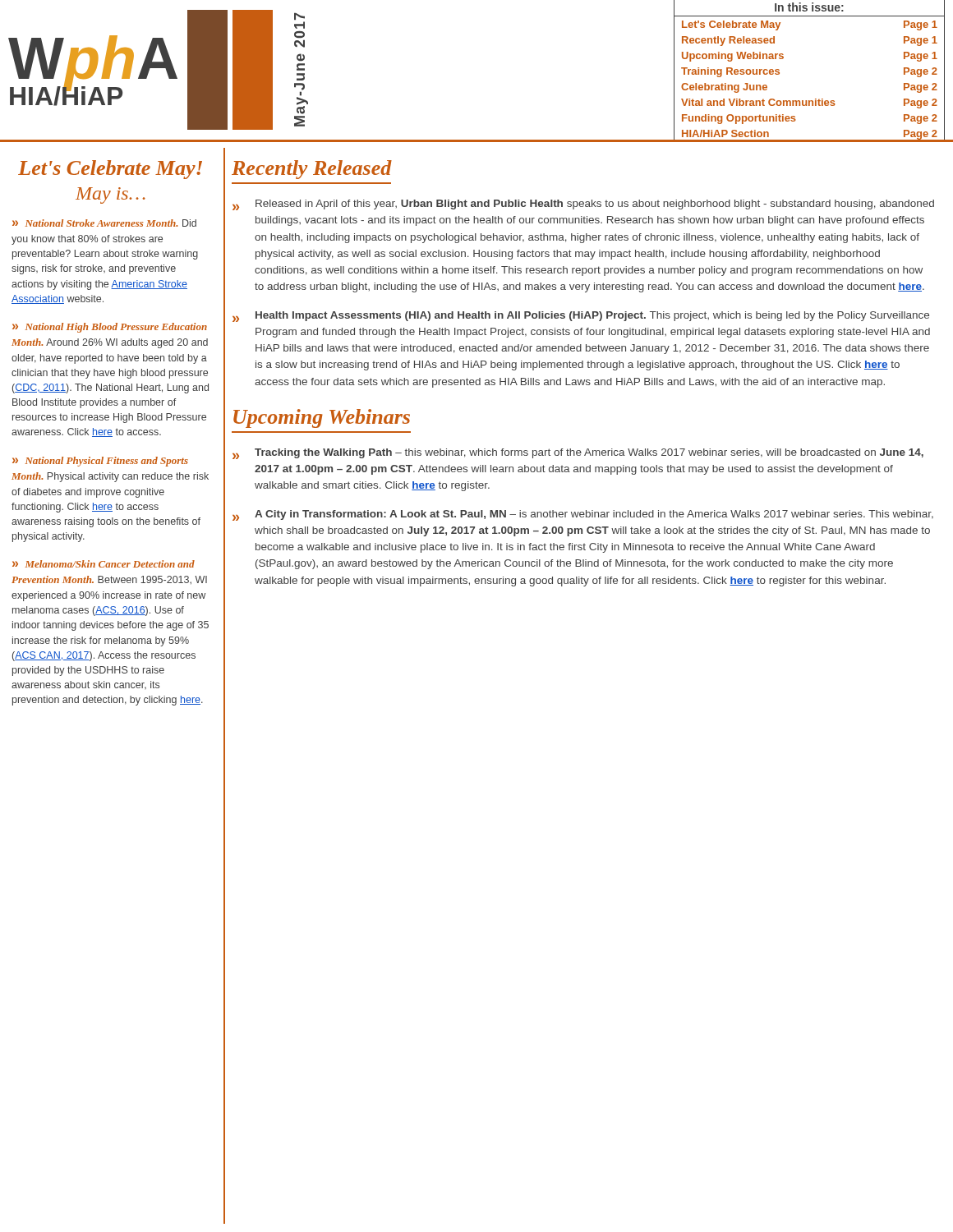Where is the passage that starts "» Released in April of this year, Urban"?

pyautogui.click(x=583, y=244)
